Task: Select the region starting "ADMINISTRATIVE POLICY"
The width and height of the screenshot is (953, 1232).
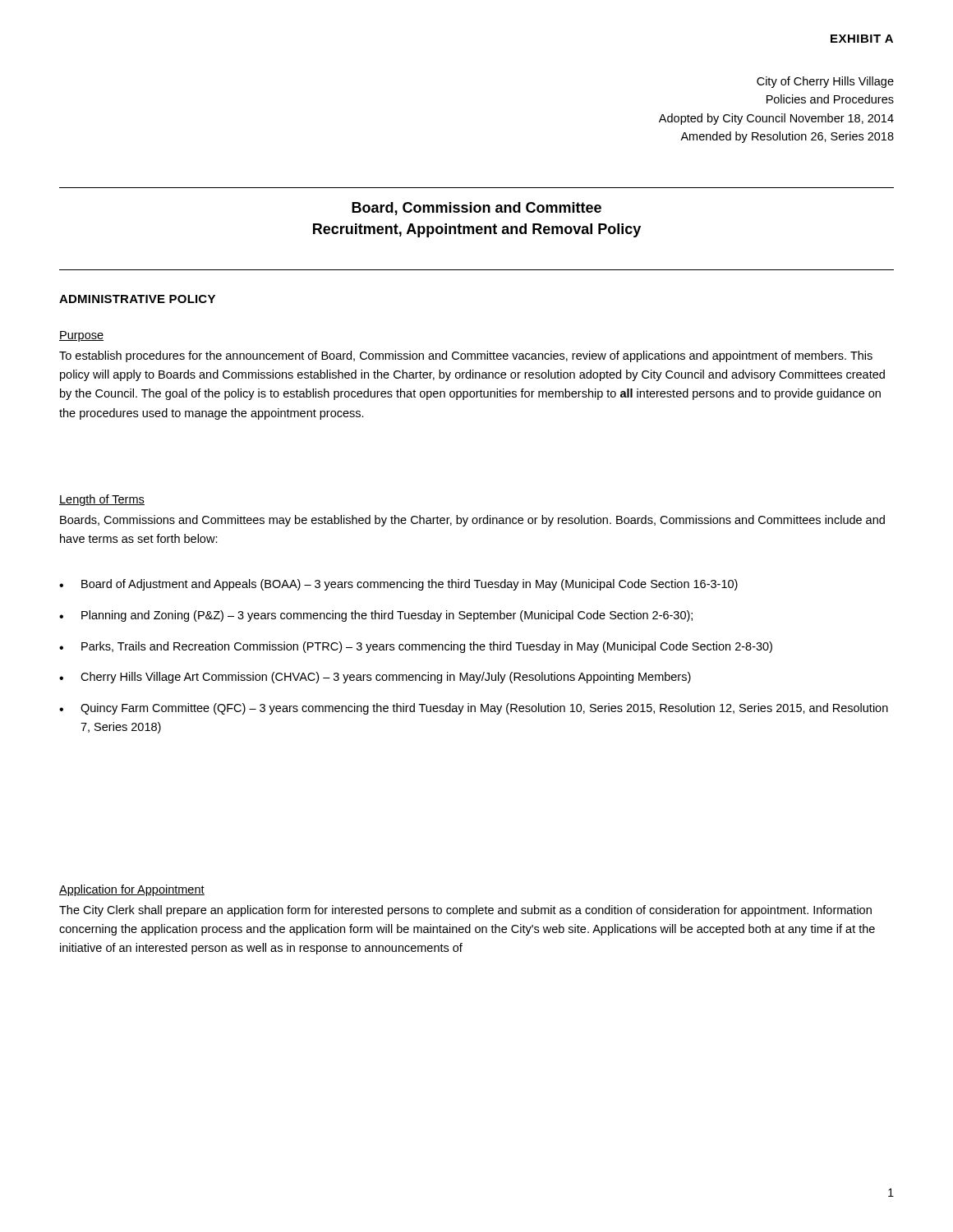Action: click(137, 299)
